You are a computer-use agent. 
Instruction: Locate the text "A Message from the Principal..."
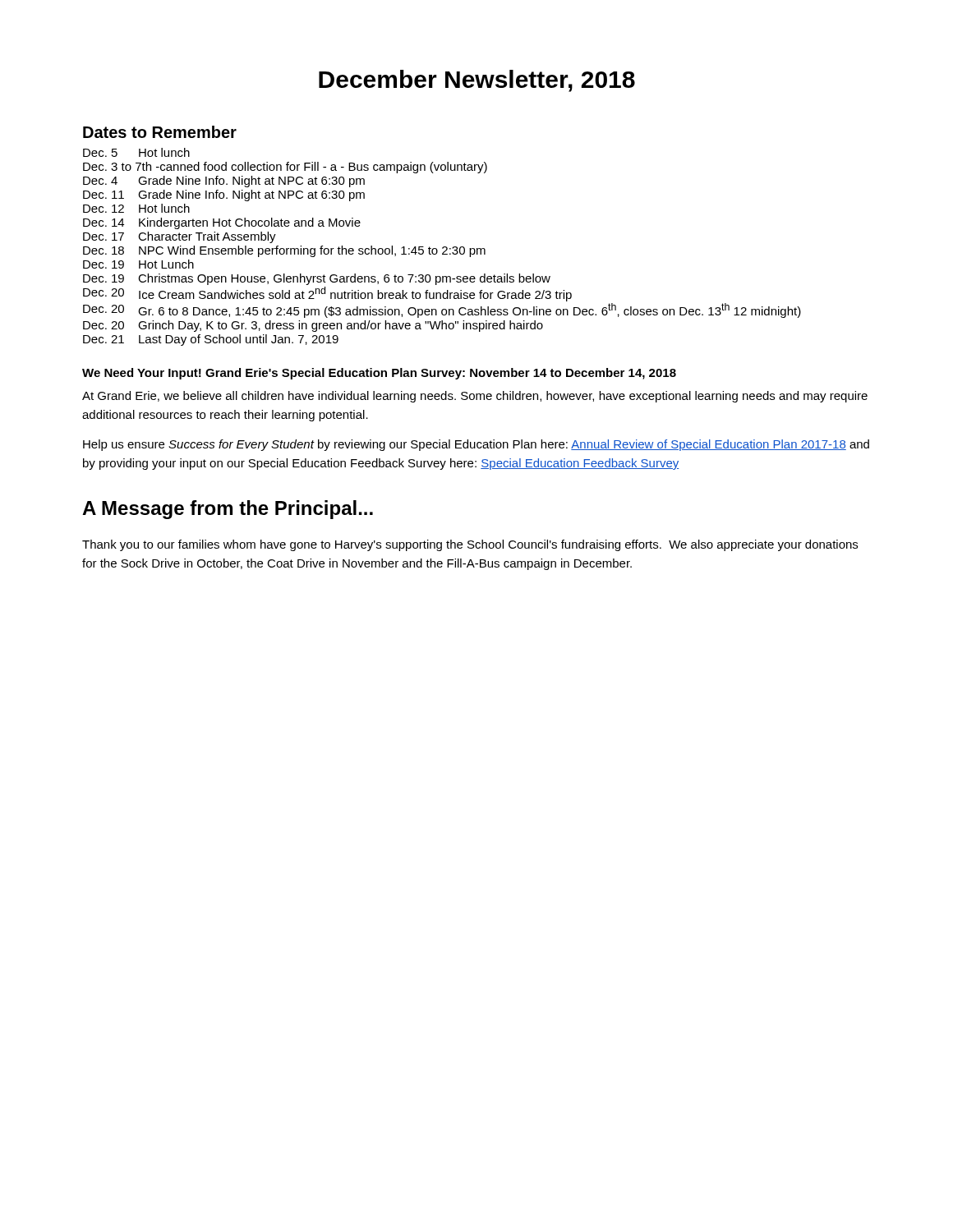tap(228, 508)
